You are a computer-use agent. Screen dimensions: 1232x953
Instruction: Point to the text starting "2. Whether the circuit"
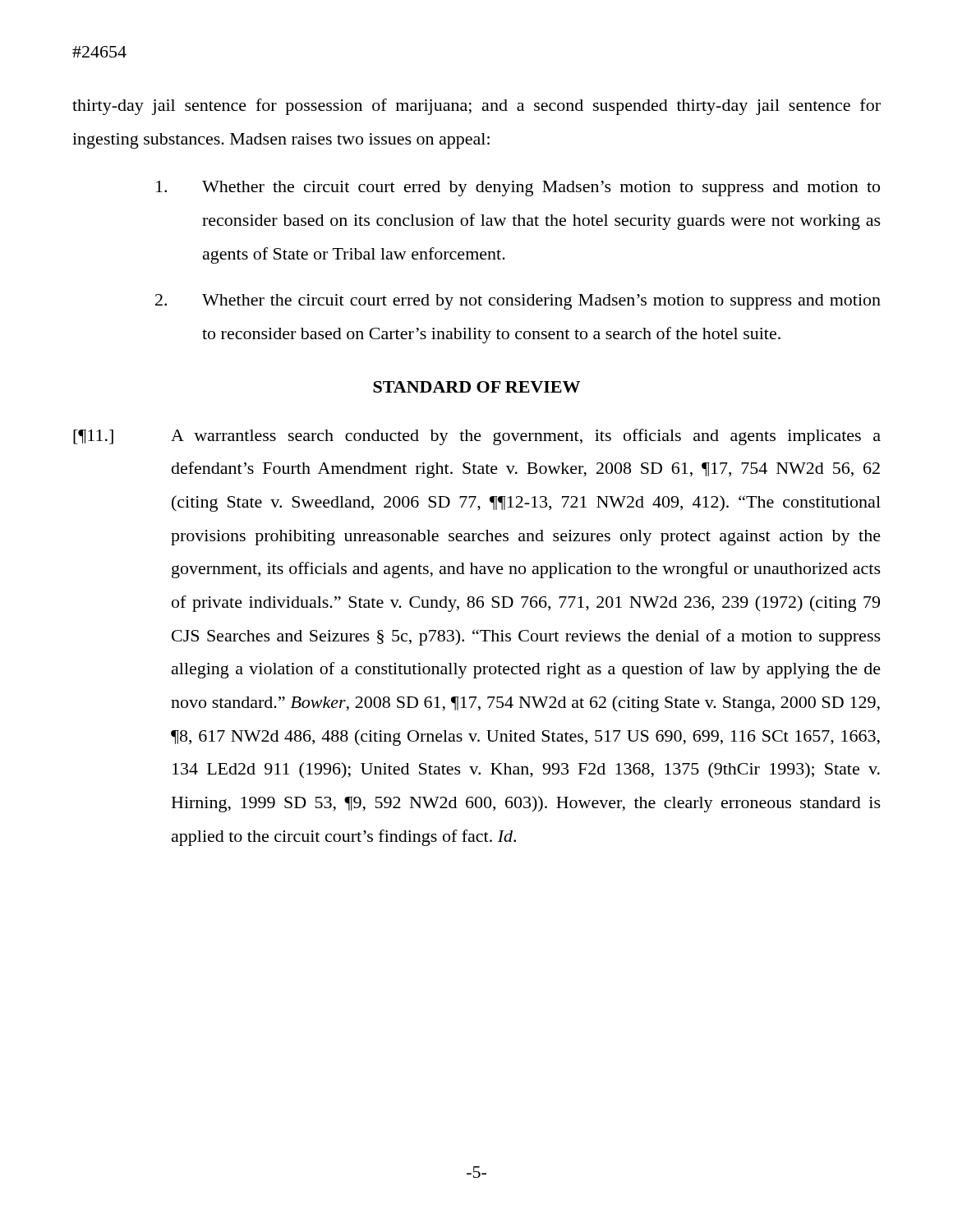click(518, 302)
